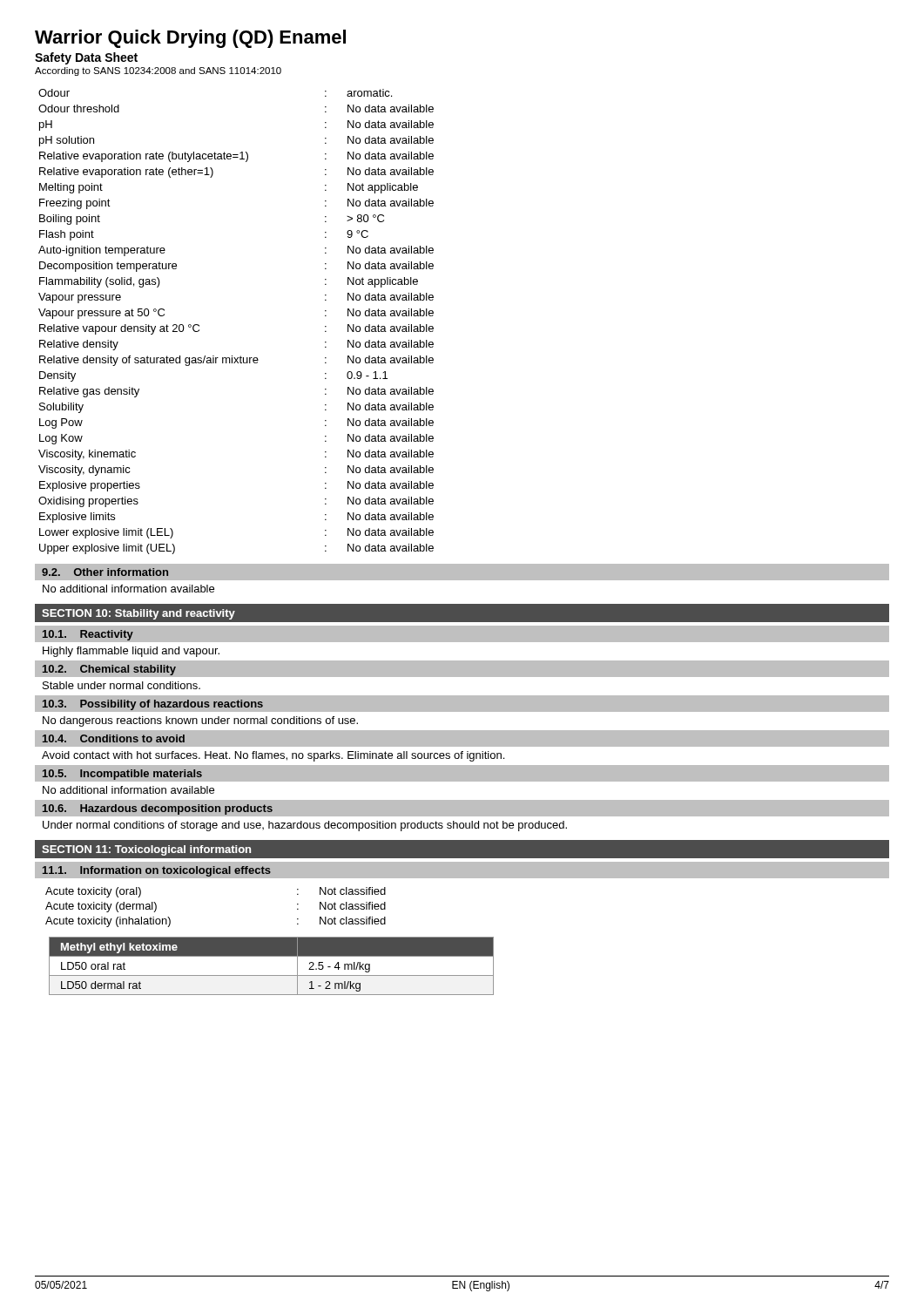Click on the table containing "2.5 - 4 ml/kg"
This screenshot has width=924, height=1307.
(x=462, y=966)
